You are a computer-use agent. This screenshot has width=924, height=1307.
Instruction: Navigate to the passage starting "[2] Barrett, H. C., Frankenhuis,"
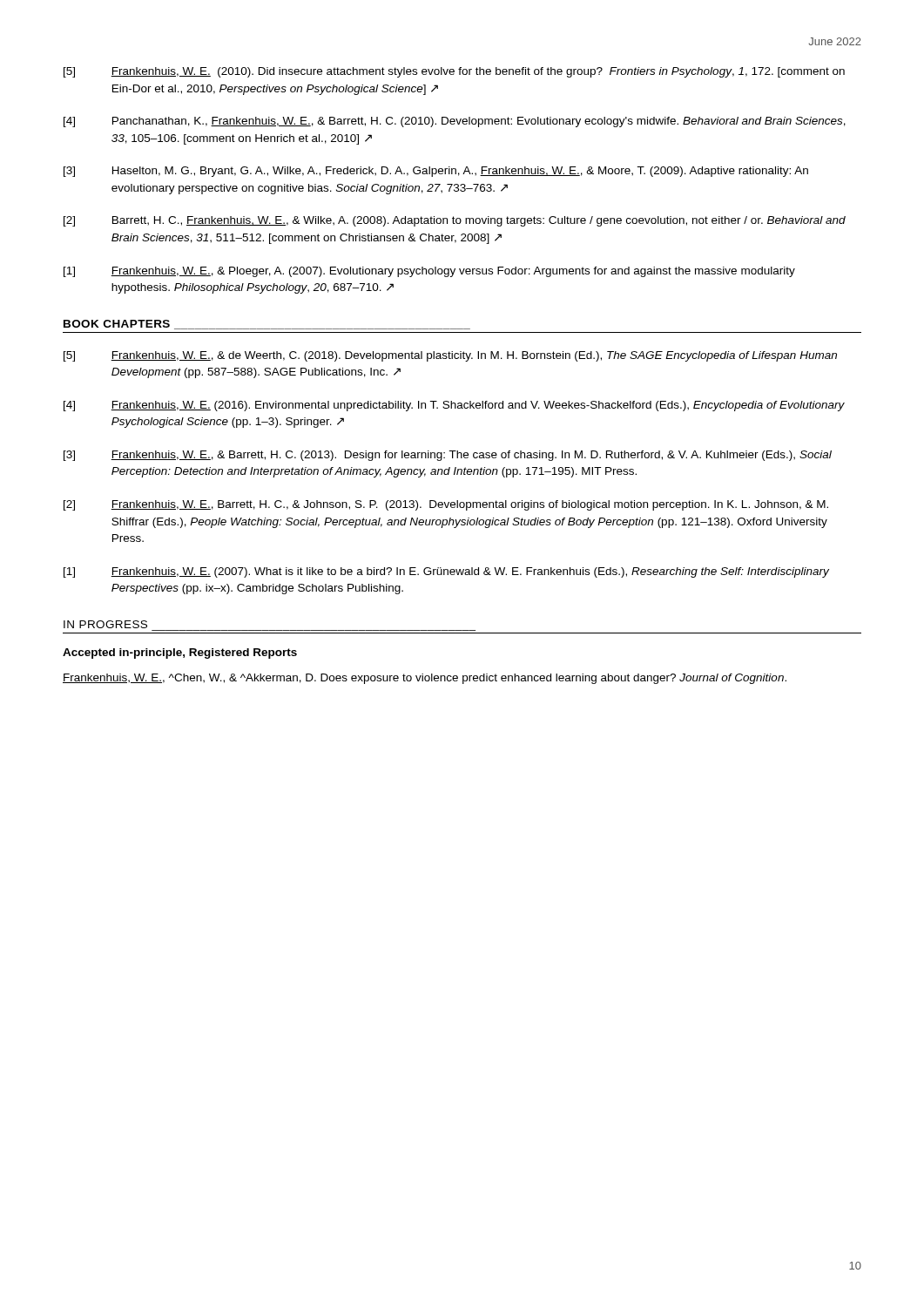point(459,229)
